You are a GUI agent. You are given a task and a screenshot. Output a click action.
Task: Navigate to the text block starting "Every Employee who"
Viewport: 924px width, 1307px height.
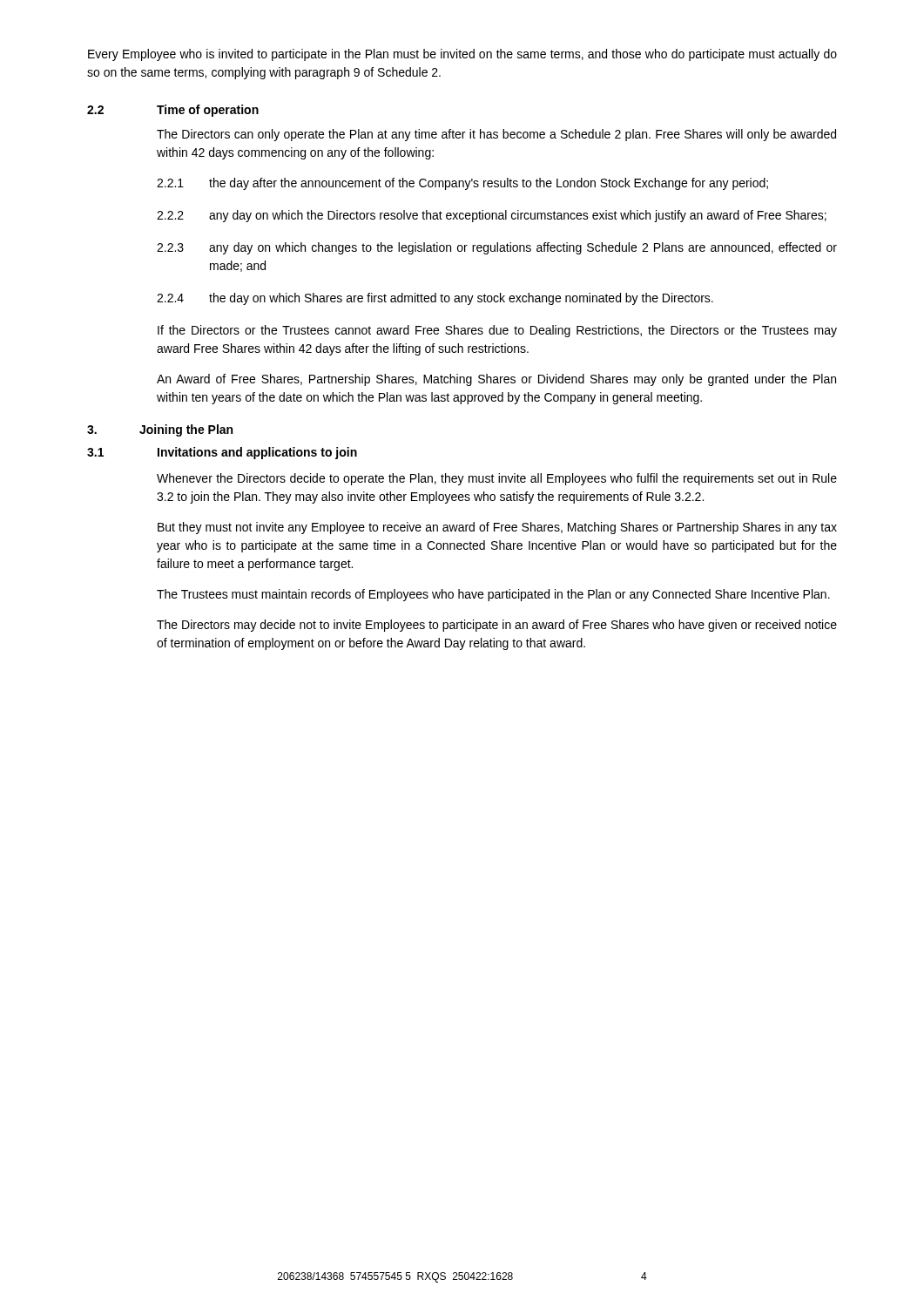(x=462, y=63)
